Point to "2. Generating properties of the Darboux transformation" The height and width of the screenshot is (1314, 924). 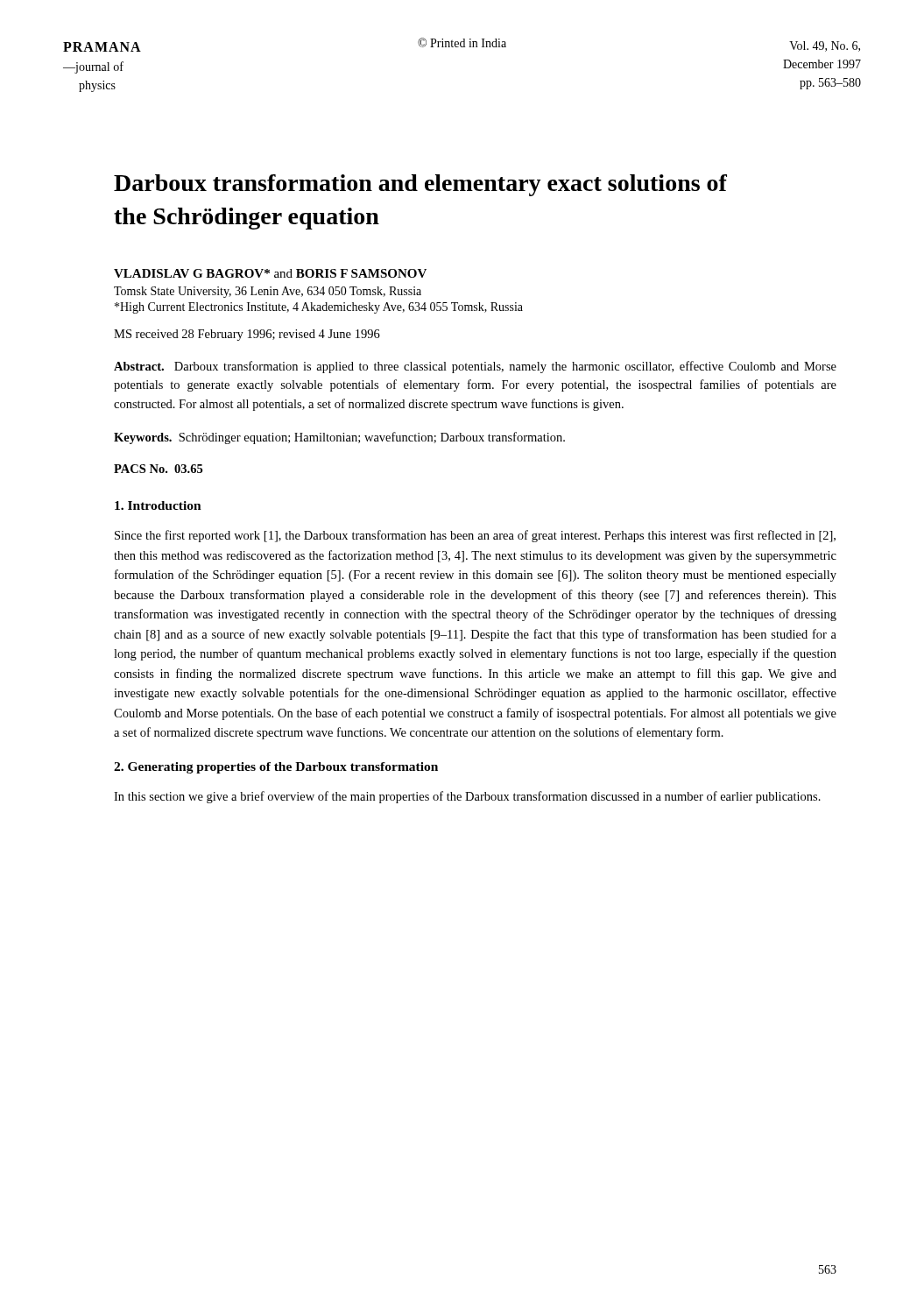point(276,766)
